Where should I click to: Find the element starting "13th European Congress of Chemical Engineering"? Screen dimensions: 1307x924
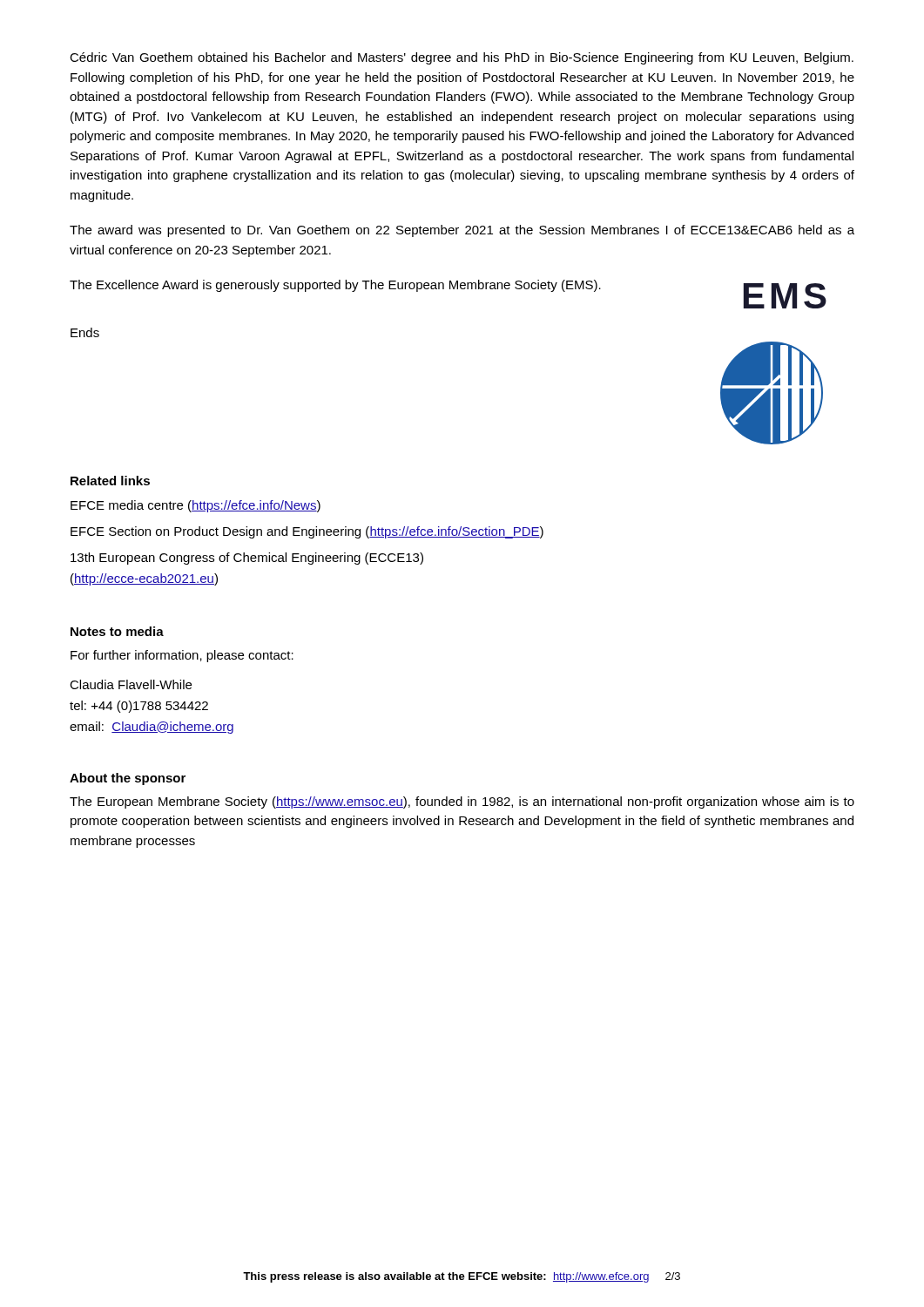tap(247, 568)
